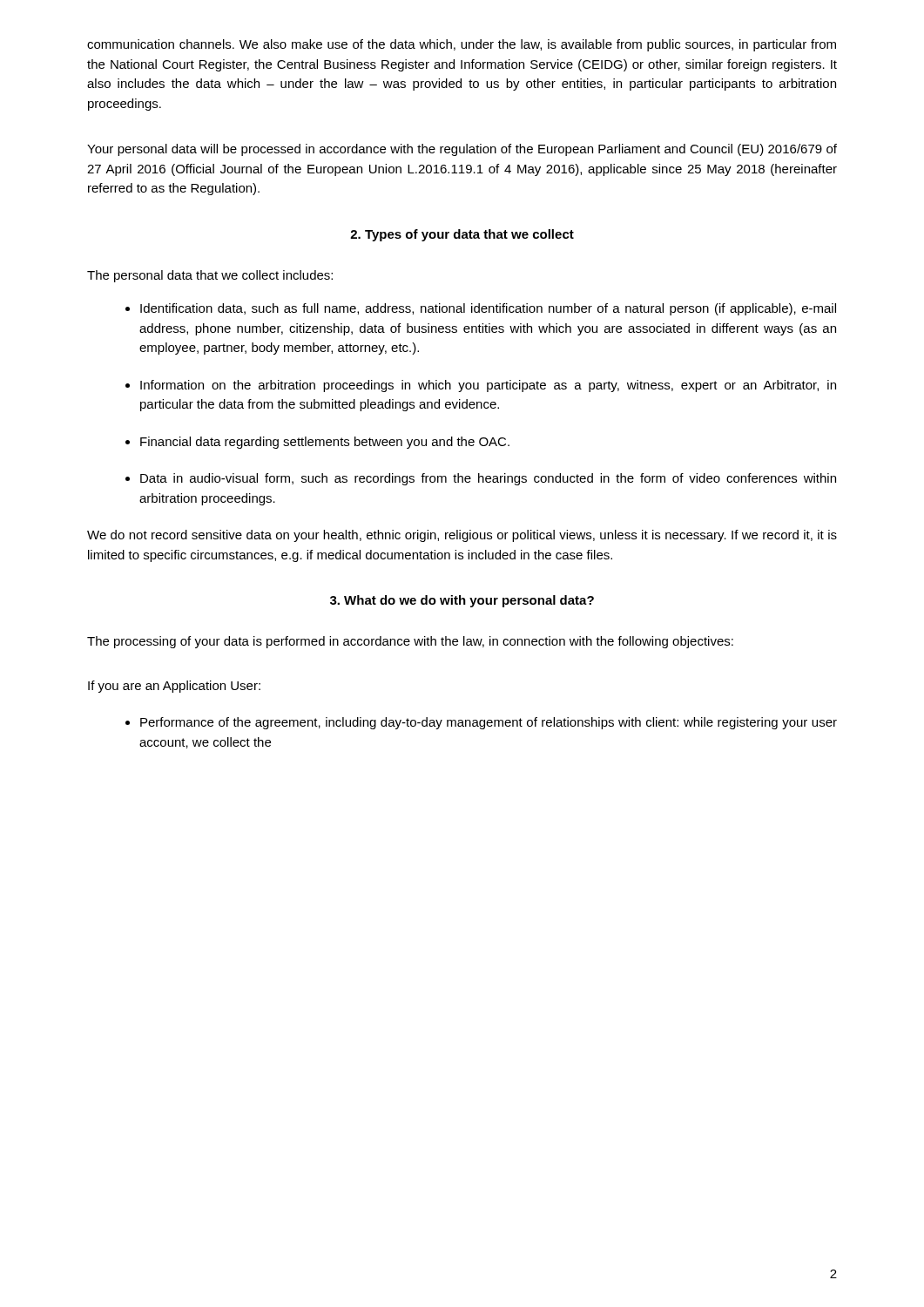Locate the block of text that opens with "Financial data regarding settlements between"
Screen dimensions: 1307x924
point(462,442)
